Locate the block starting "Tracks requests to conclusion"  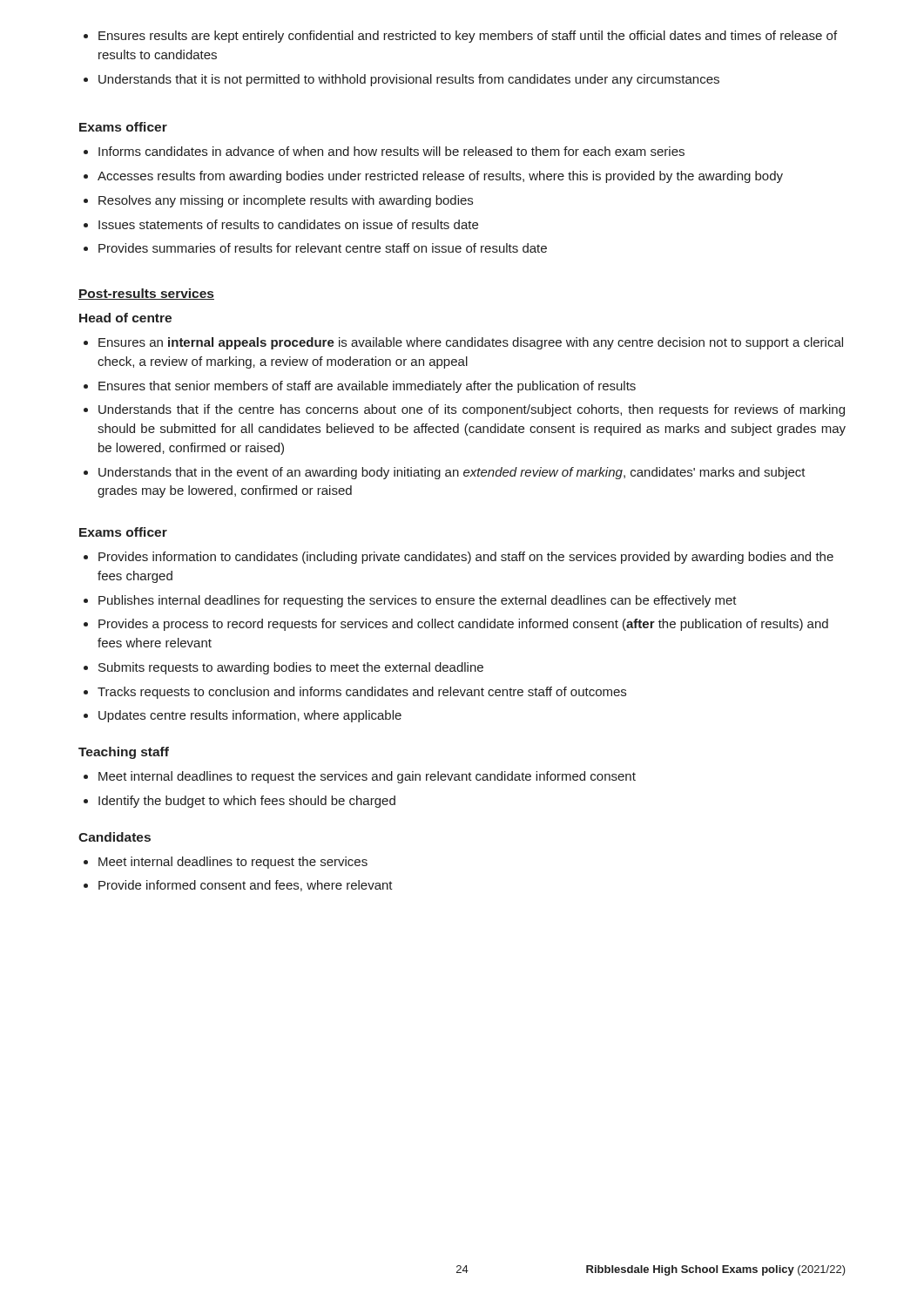coord(462,691)
